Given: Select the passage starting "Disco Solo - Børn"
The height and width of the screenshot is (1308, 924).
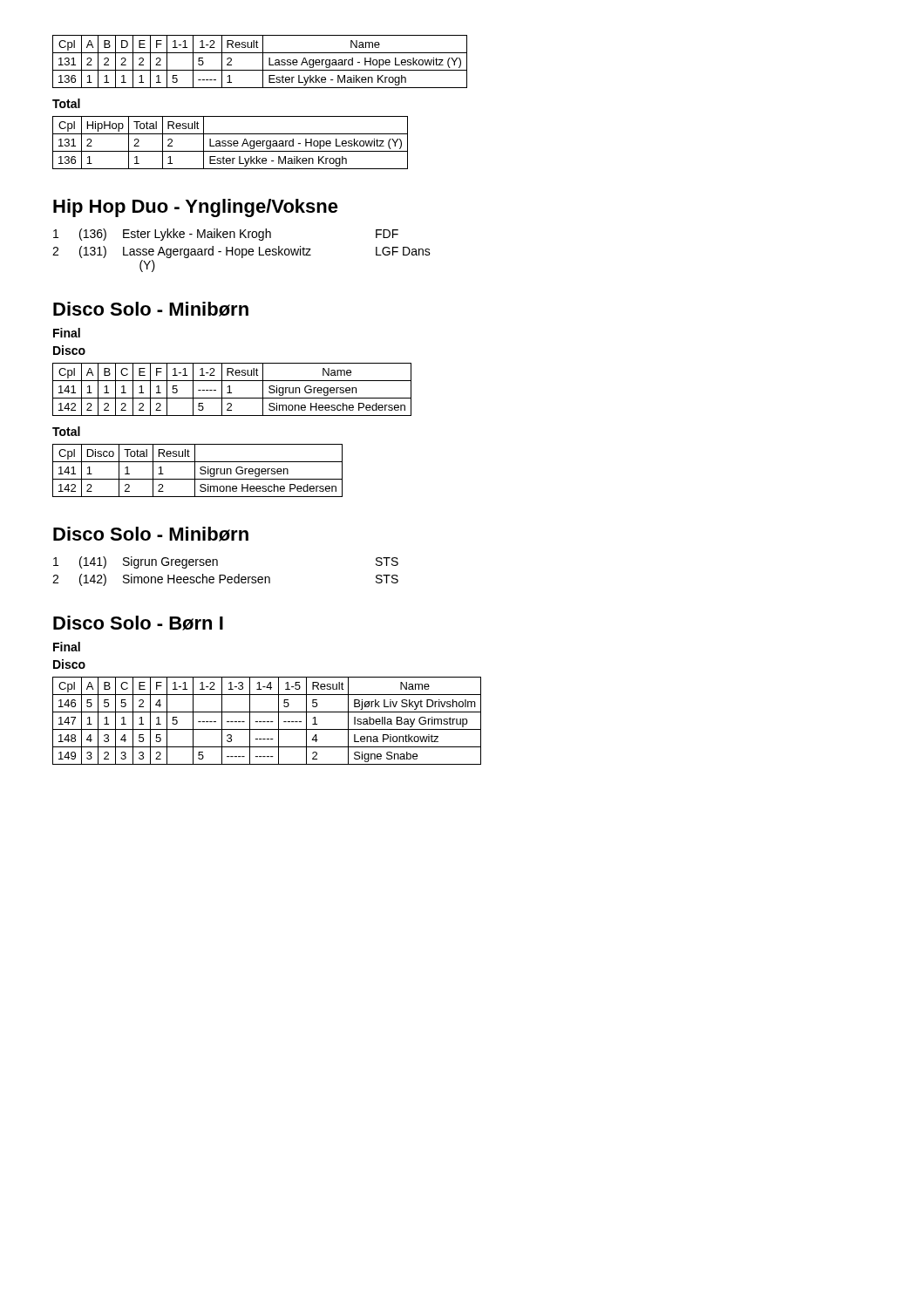Looking at the screenshot, I should tap(138, 623).
